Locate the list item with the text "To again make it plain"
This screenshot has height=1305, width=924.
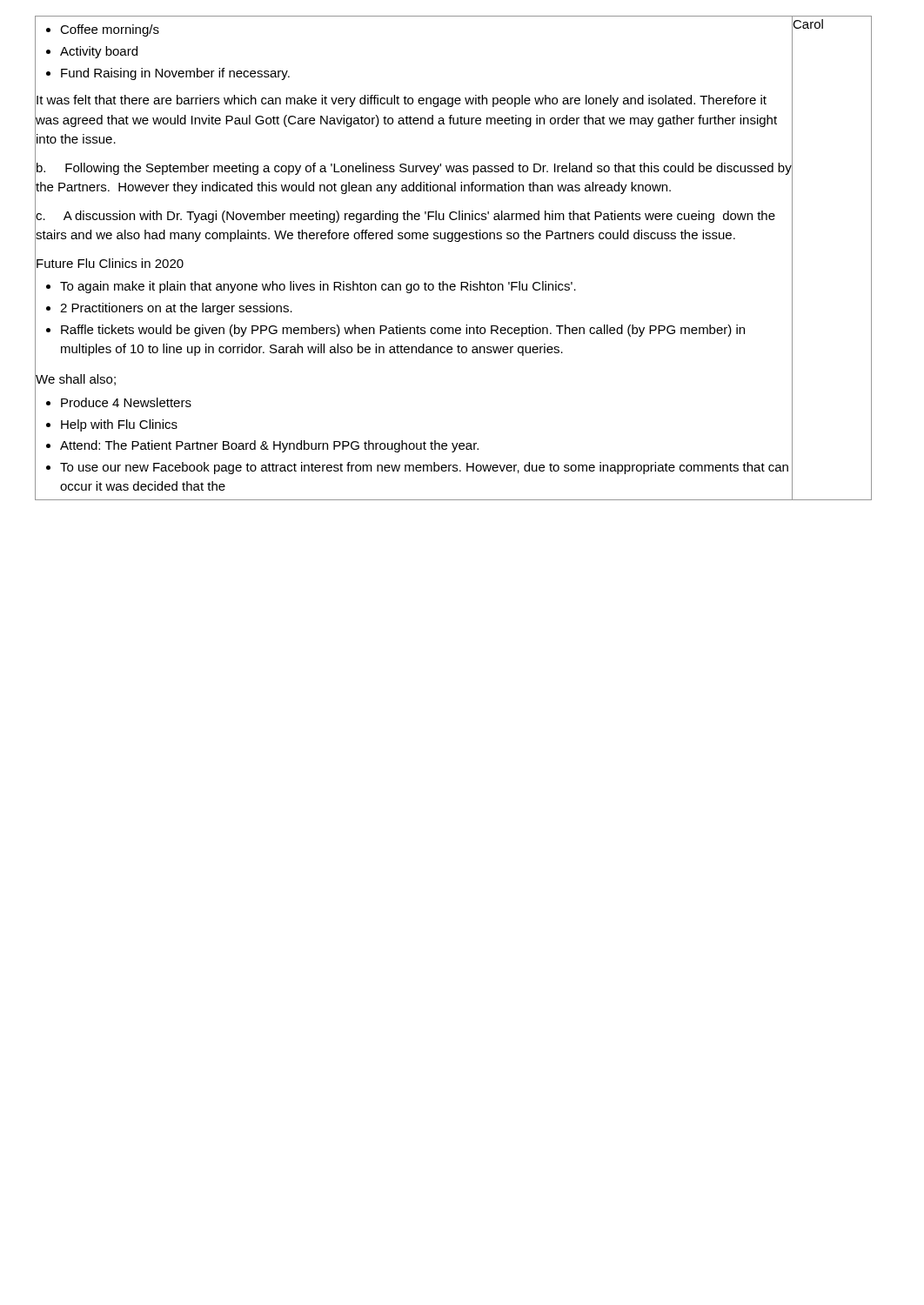[414, 317]
